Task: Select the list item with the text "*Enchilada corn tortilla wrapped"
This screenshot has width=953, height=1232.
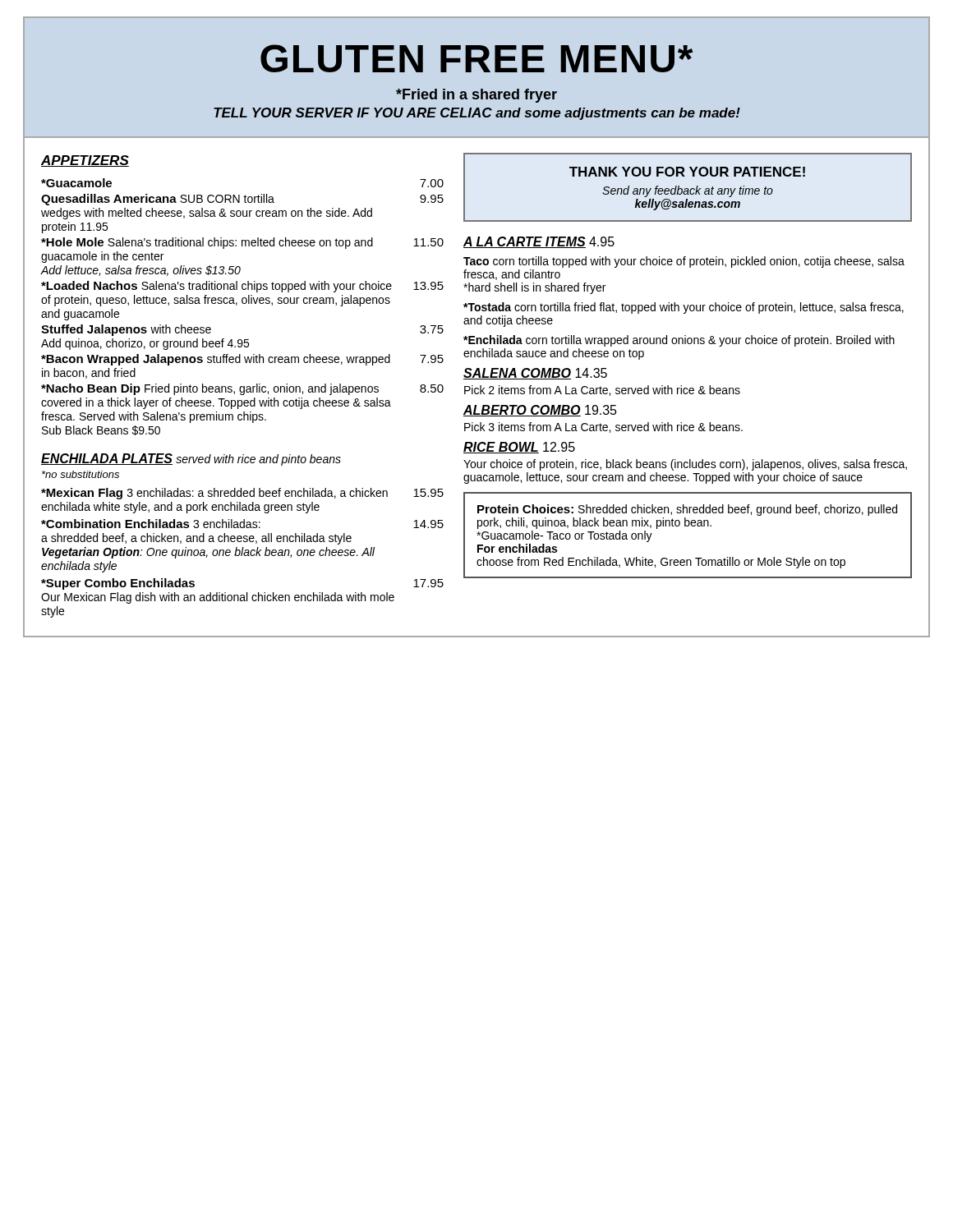Action: [x=679, y=347]
